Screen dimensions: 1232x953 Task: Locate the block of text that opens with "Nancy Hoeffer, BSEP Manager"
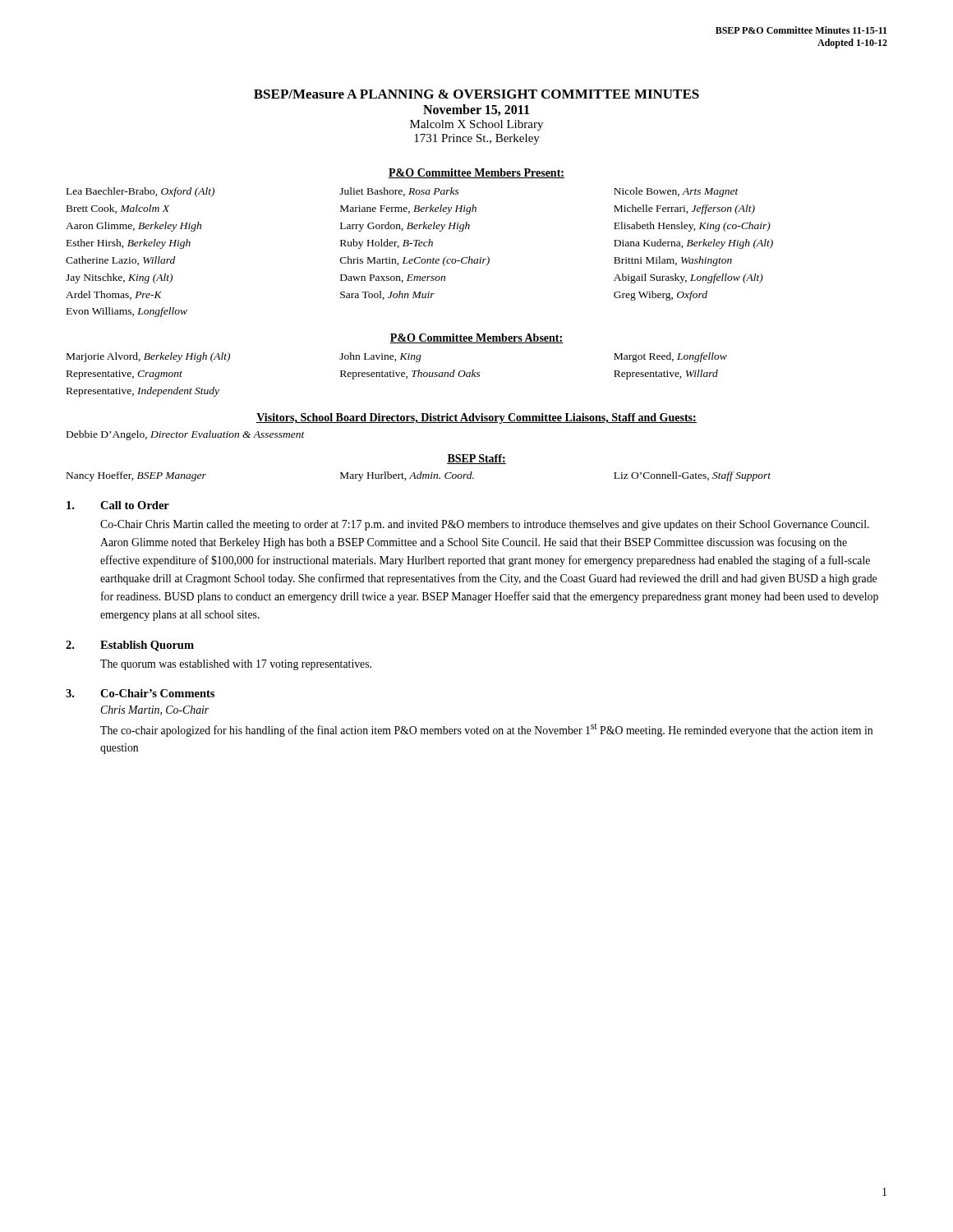tap(476, 476)
